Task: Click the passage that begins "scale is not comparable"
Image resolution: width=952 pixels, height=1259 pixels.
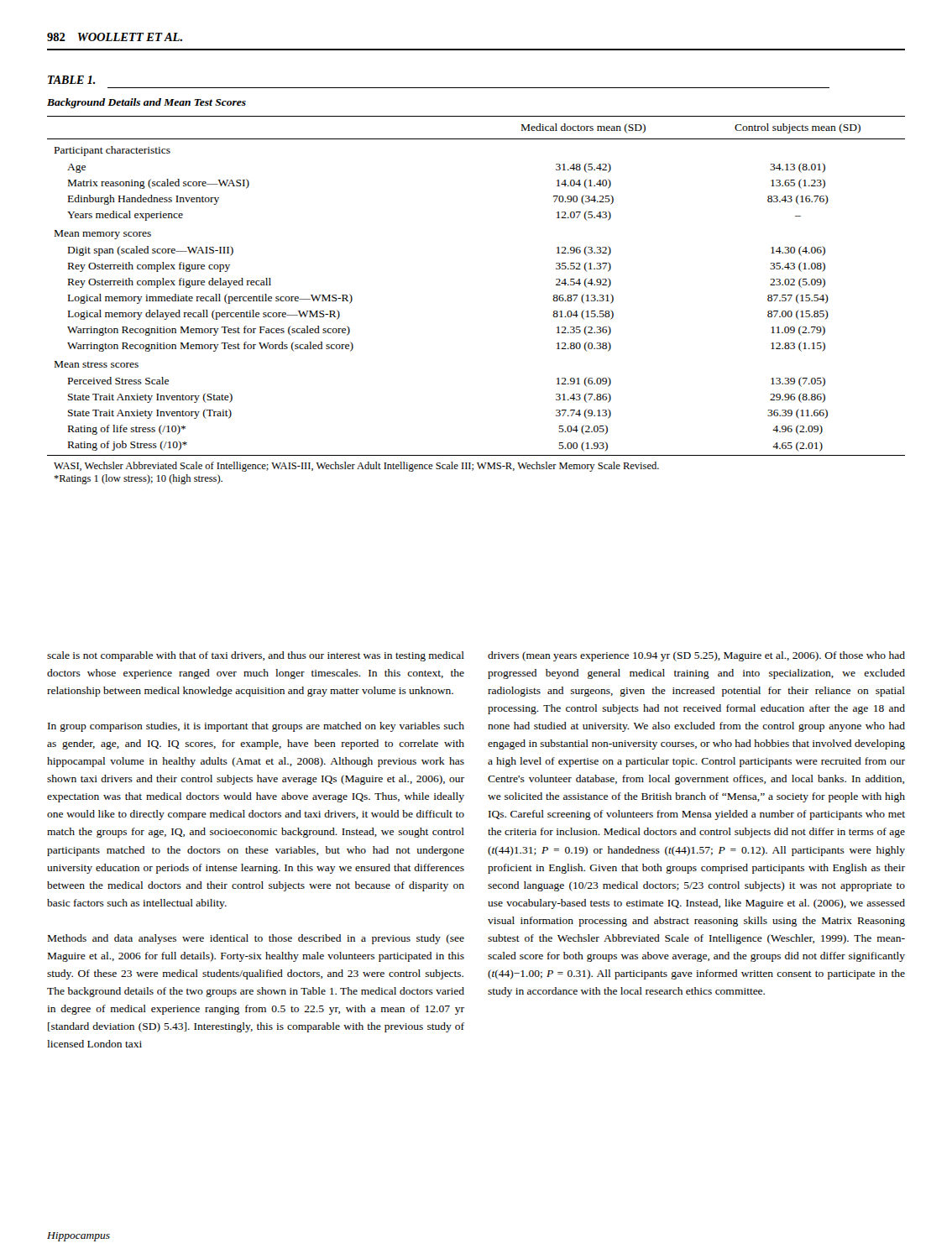Action: pos(256,849)
